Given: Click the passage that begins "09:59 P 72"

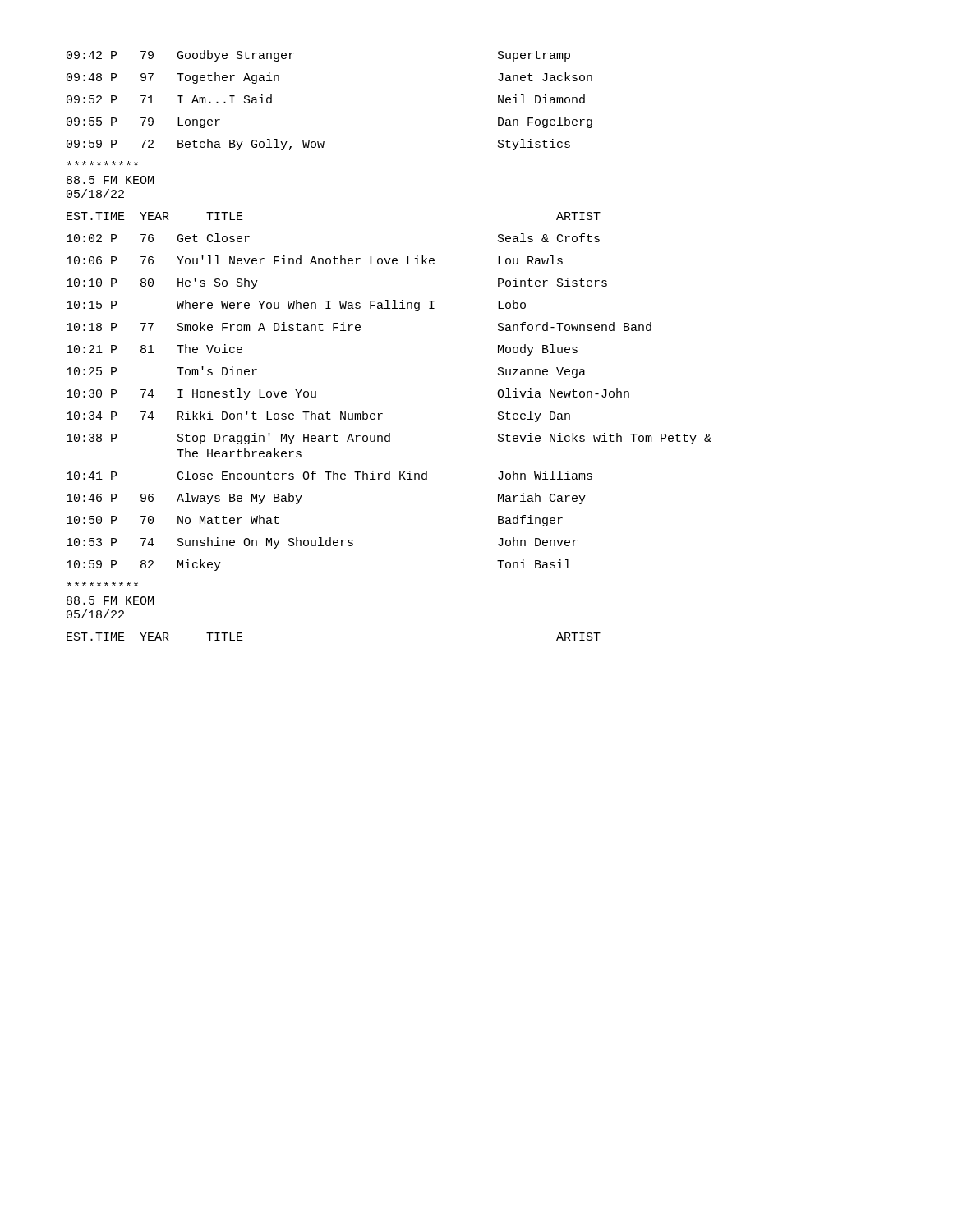Looking at the screenshot, I should [318, 145].
